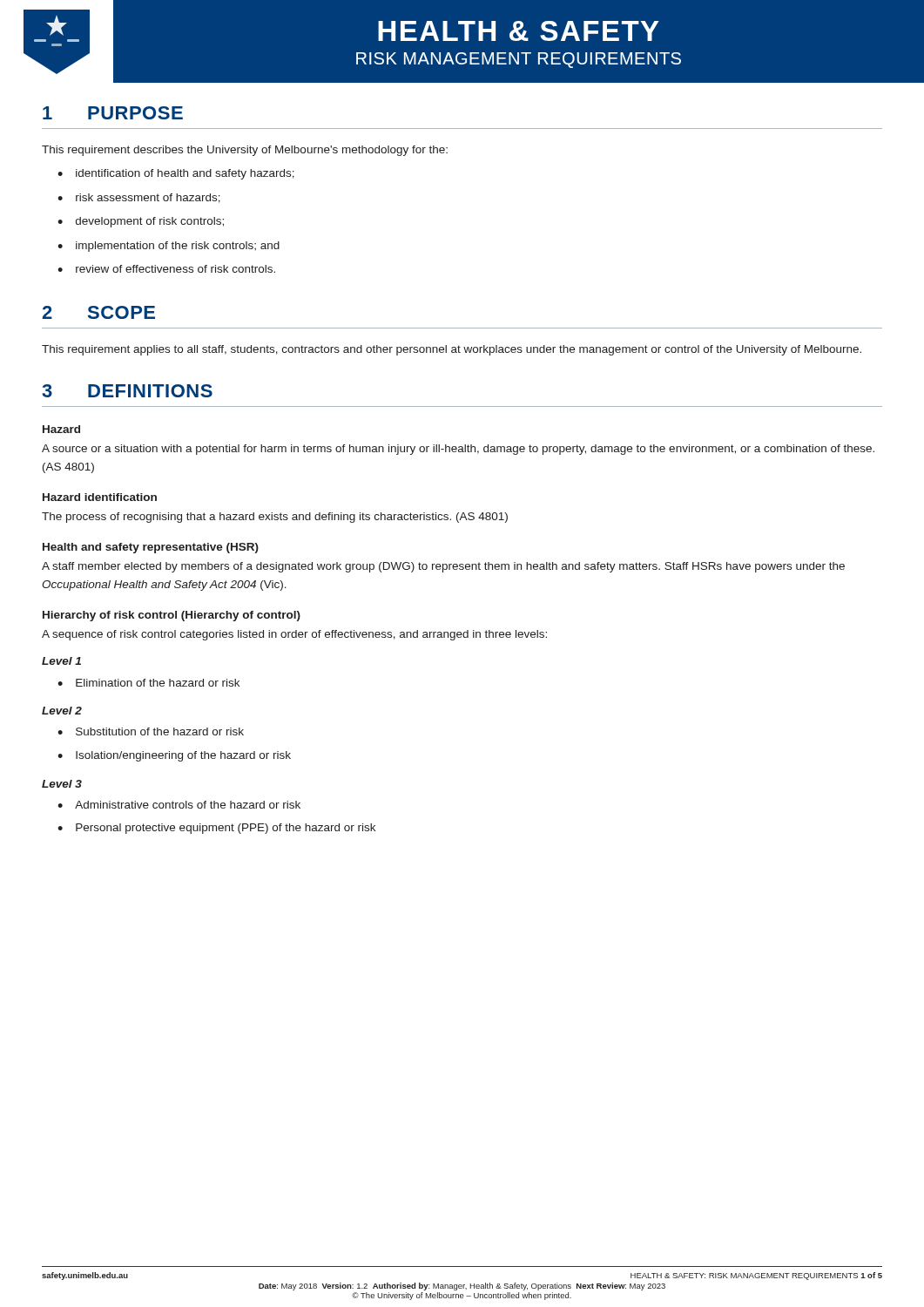
Task: Select the text block starting "This requirement describes the University of Melbourne's"
Action: [x=245, y=149]
